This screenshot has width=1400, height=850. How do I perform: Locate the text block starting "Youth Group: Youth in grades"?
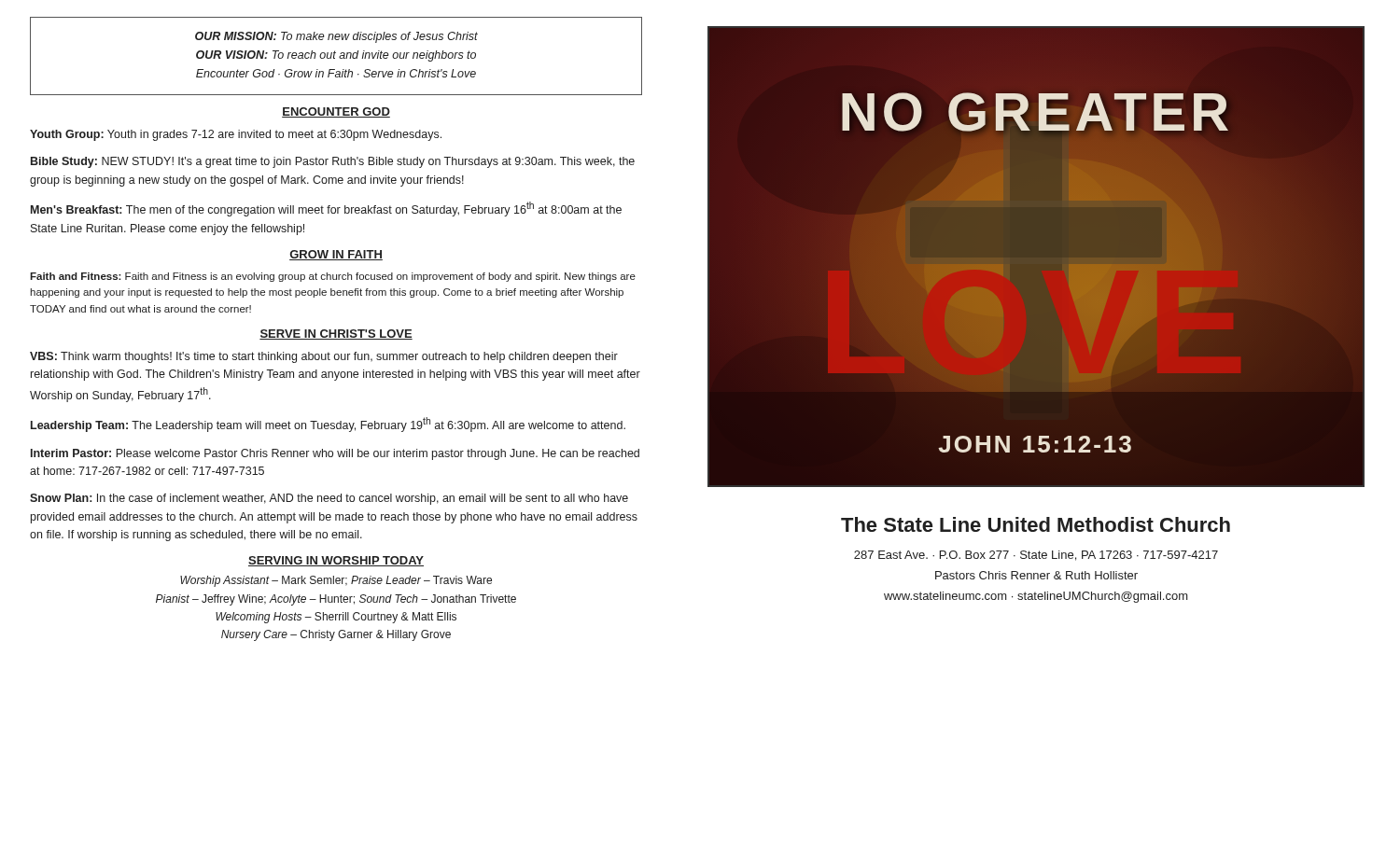(236, 134)
